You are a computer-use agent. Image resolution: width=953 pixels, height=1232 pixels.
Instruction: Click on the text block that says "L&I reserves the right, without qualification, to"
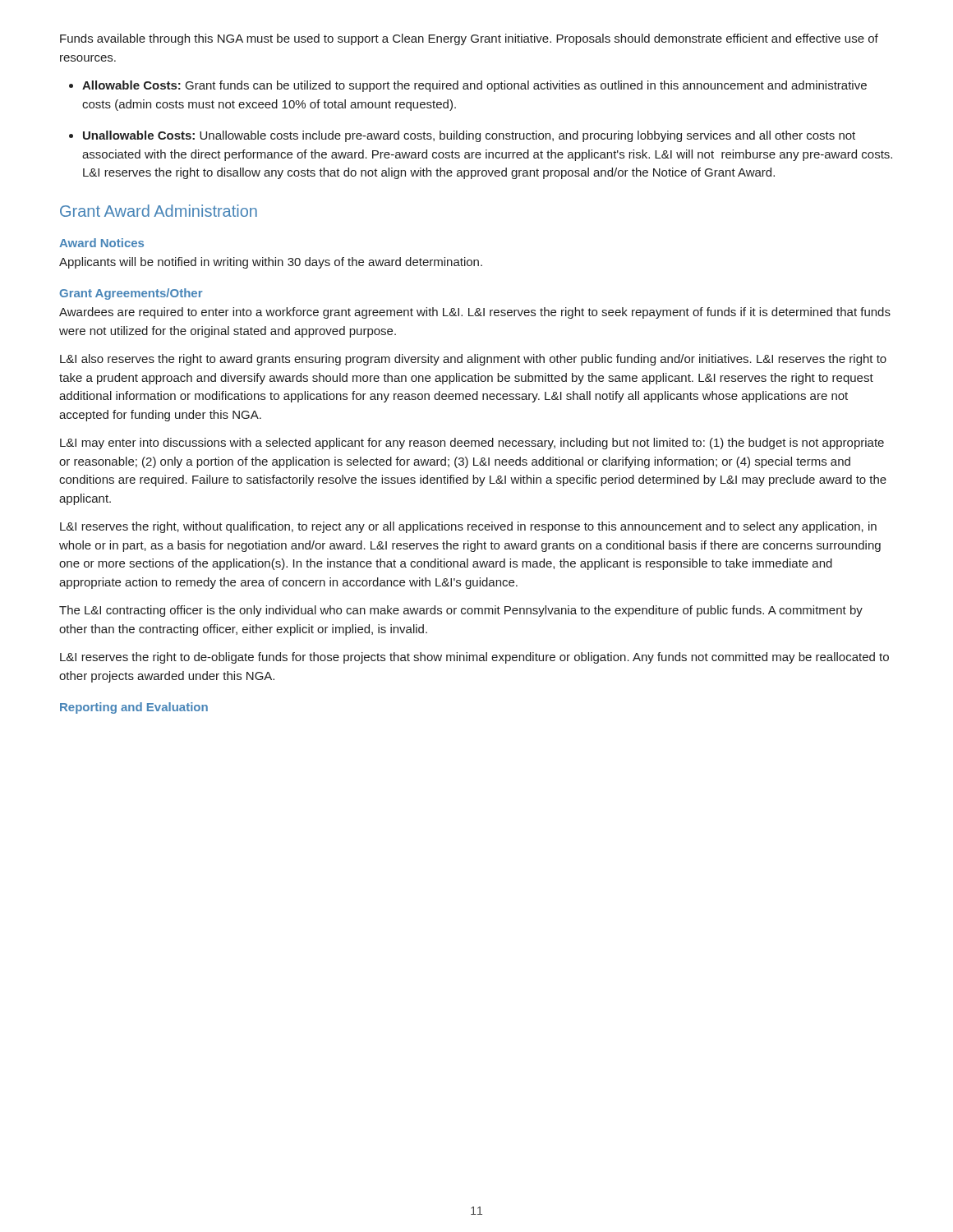[476, 554]
